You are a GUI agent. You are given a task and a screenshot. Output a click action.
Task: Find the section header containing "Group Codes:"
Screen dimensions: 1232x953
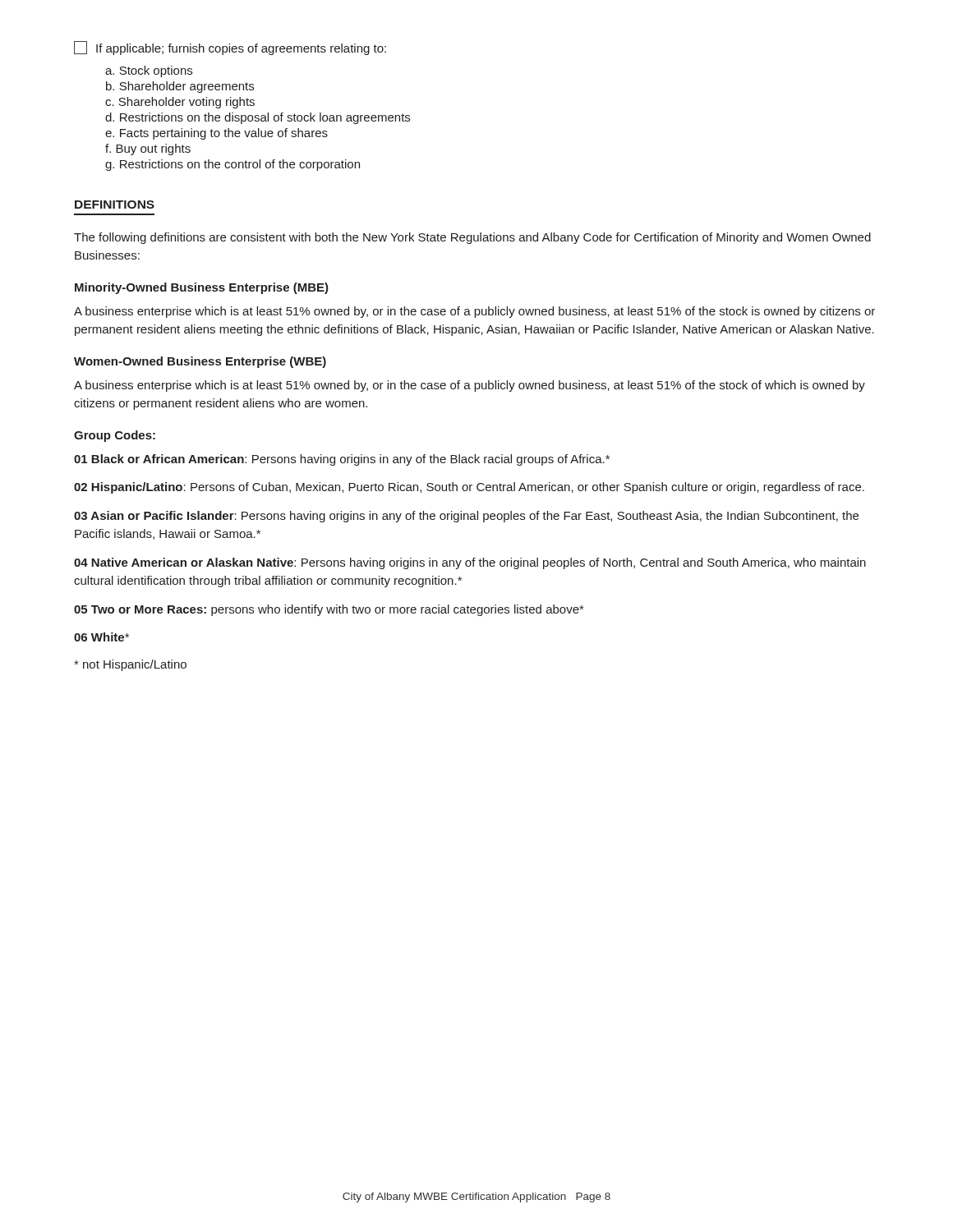115,434
